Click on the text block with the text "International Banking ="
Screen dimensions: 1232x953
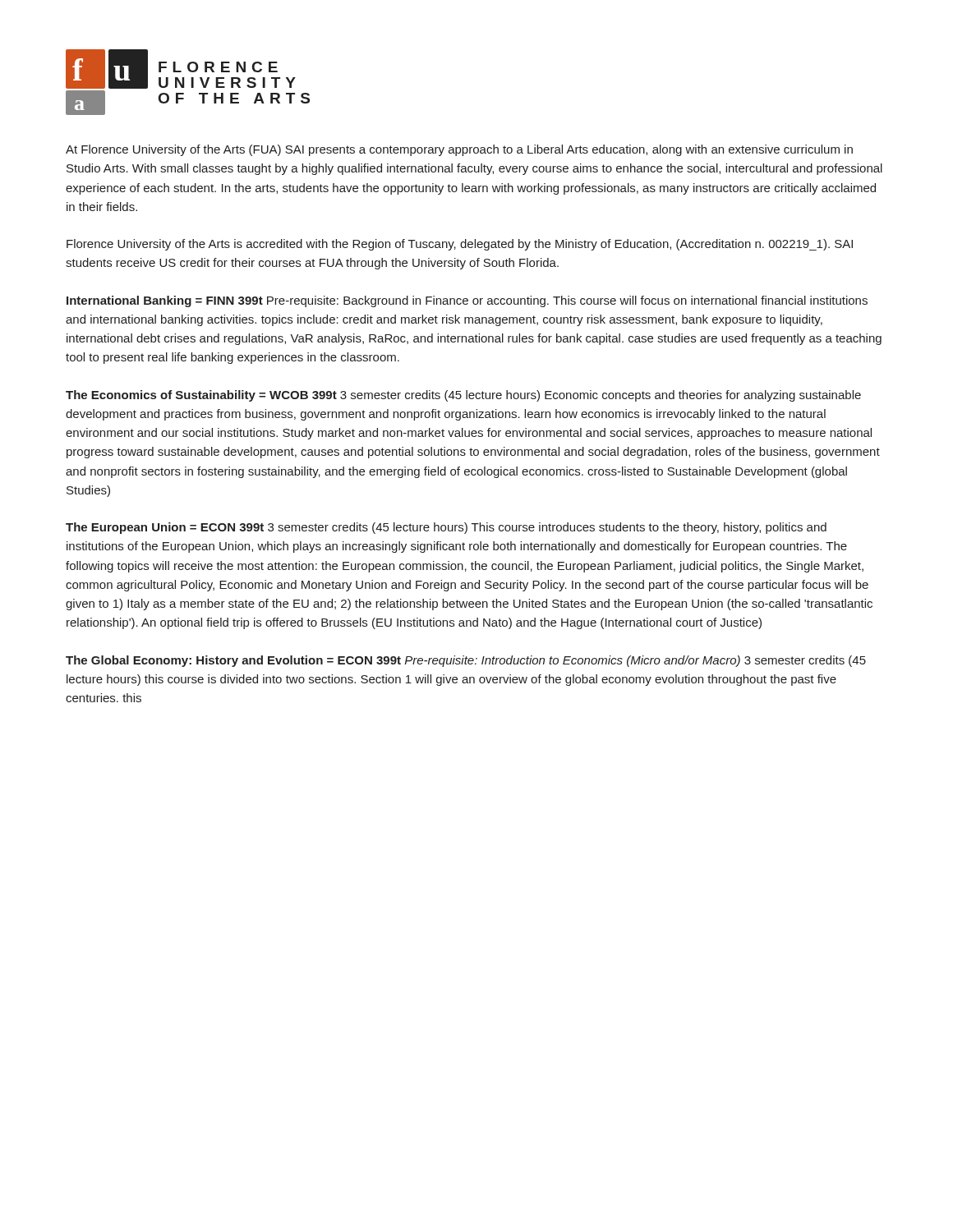click(x=474, y=328)
